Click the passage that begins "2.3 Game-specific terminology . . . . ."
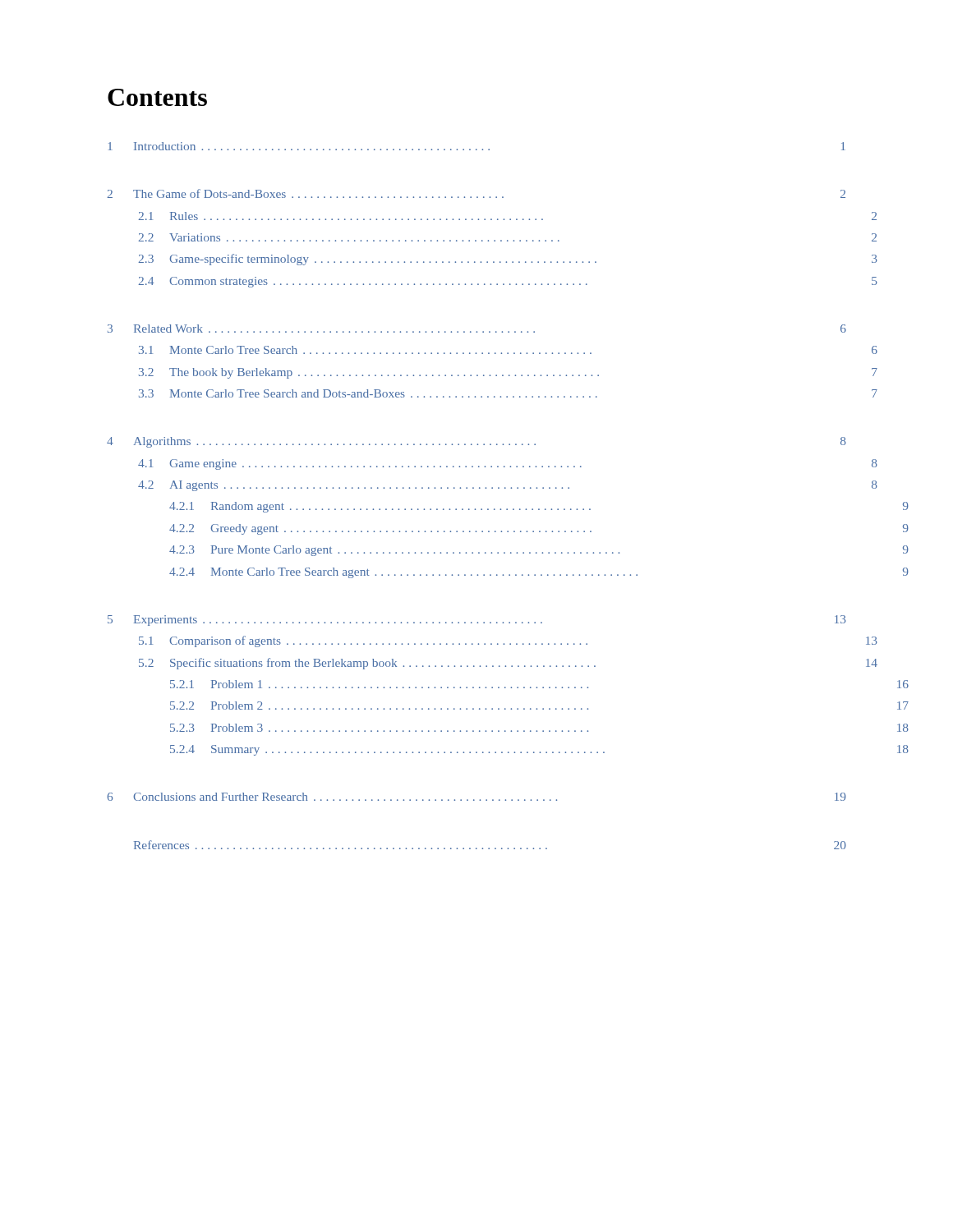 [x=508, y=259]
